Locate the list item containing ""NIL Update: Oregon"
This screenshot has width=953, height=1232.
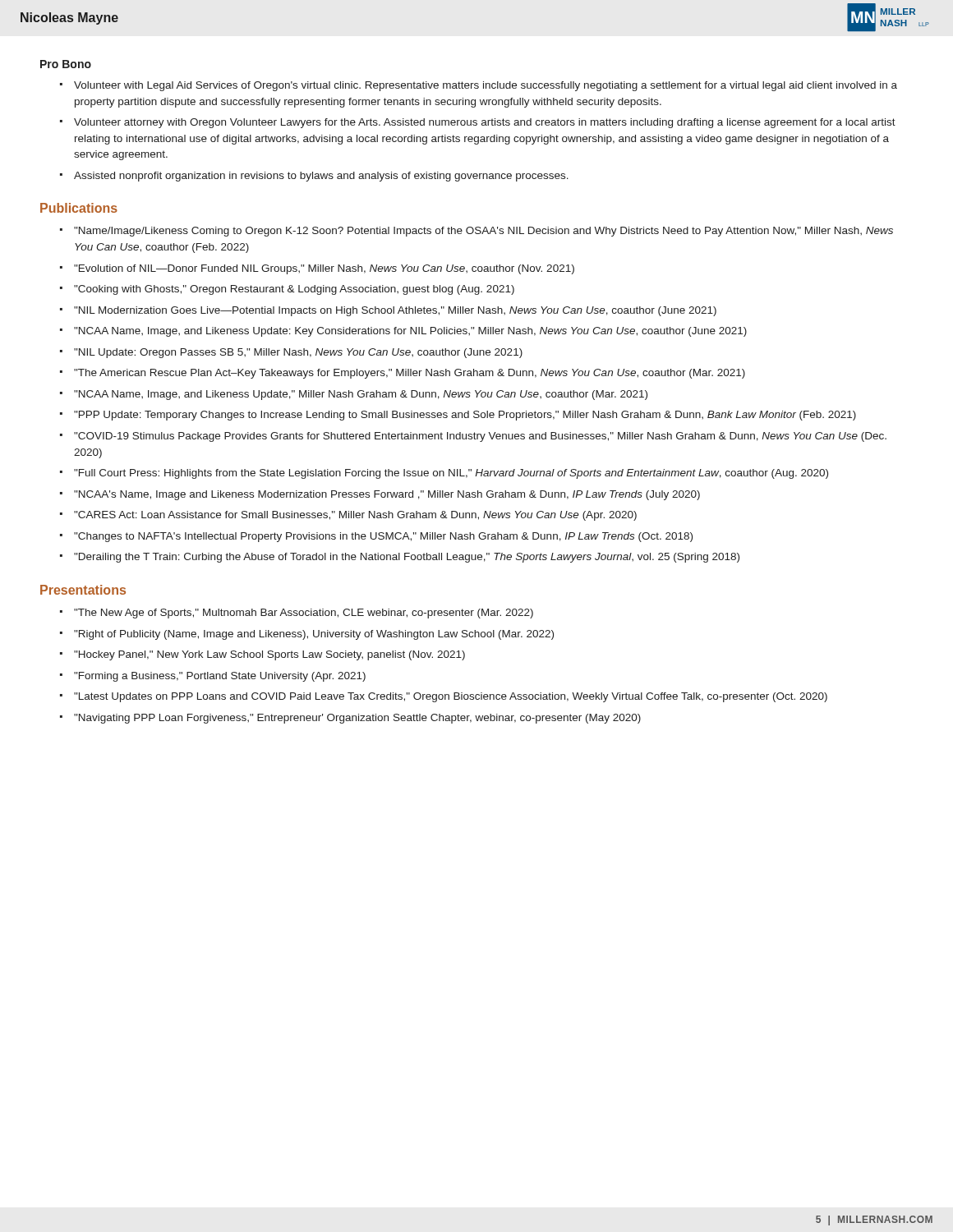476,352
